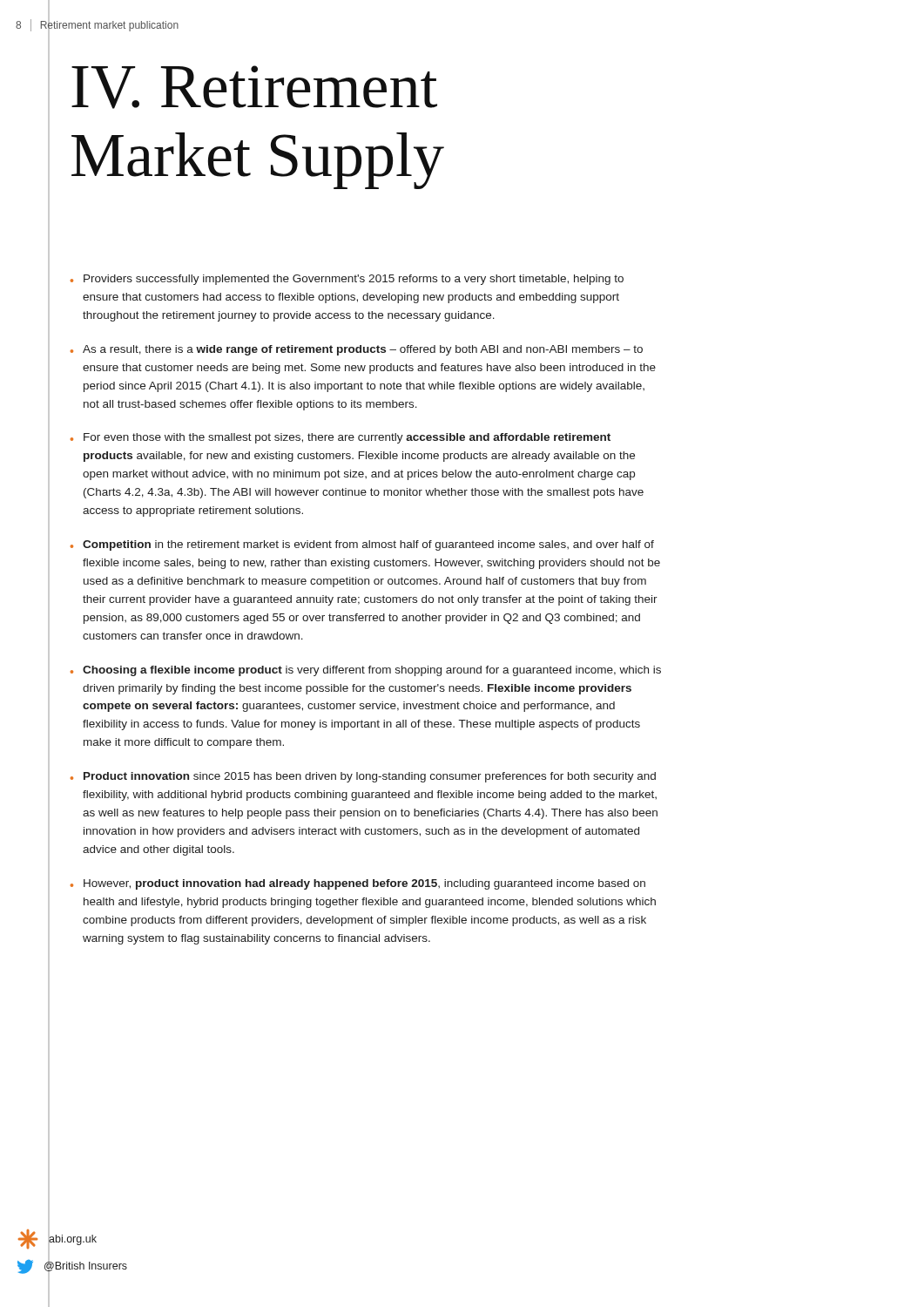
Task: Point to the block beginning "• Providers successfully implemented the Government's 2015"
Action: pyautogui.click(x=366, y=297)
